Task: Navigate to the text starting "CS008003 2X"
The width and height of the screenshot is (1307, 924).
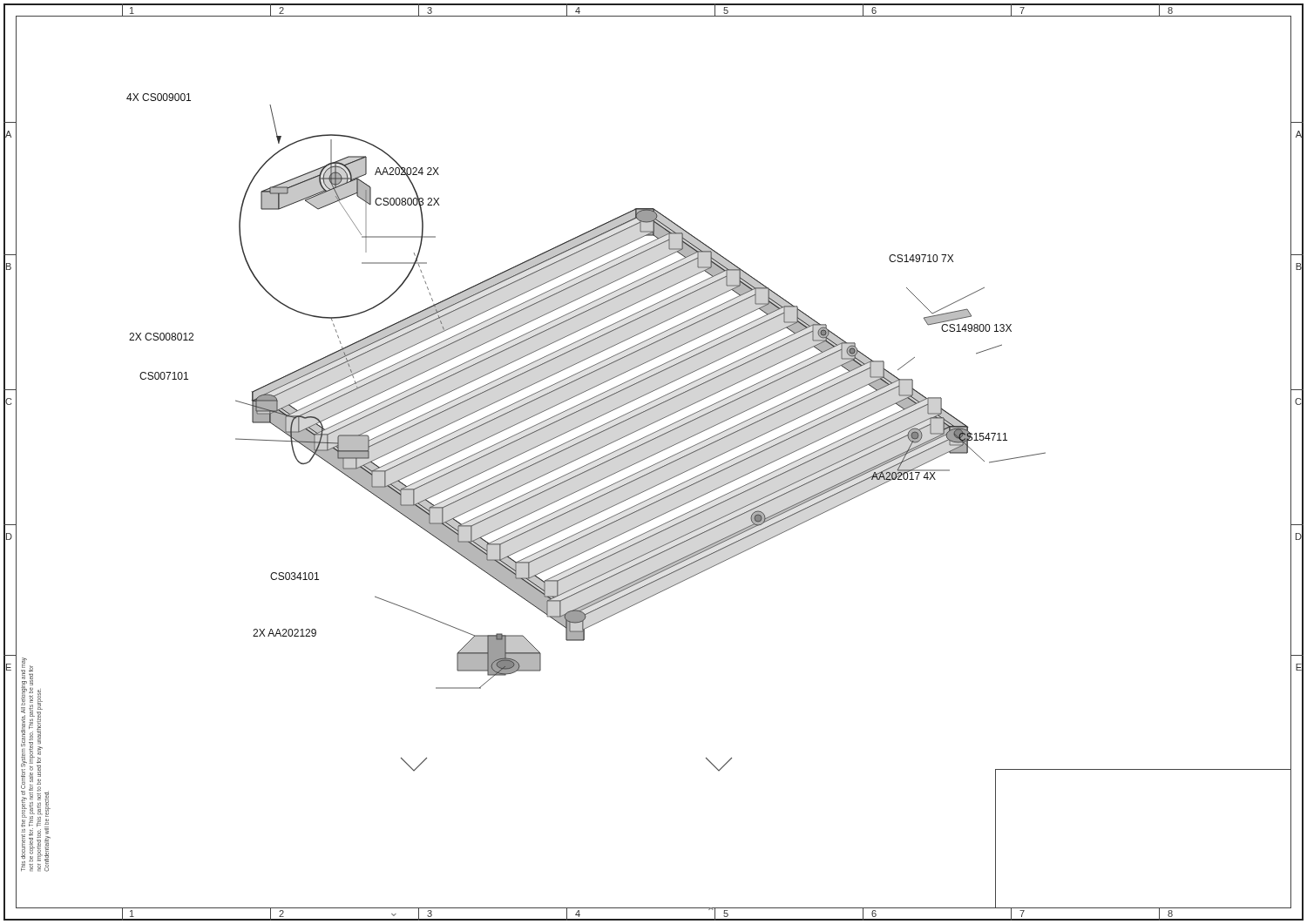Action: (x=407, y=202)
